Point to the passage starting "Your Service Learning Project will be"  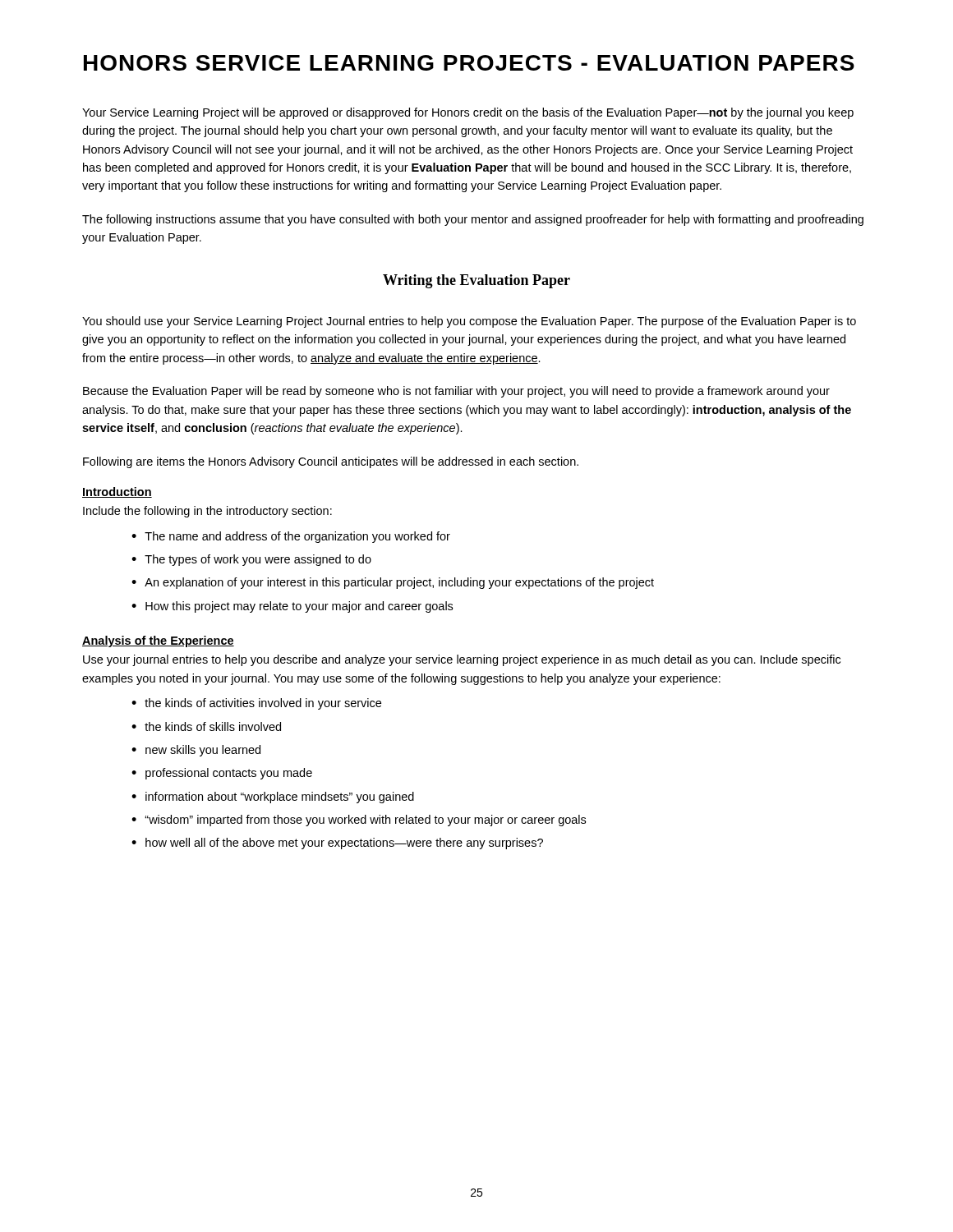(x=468, y=149)
